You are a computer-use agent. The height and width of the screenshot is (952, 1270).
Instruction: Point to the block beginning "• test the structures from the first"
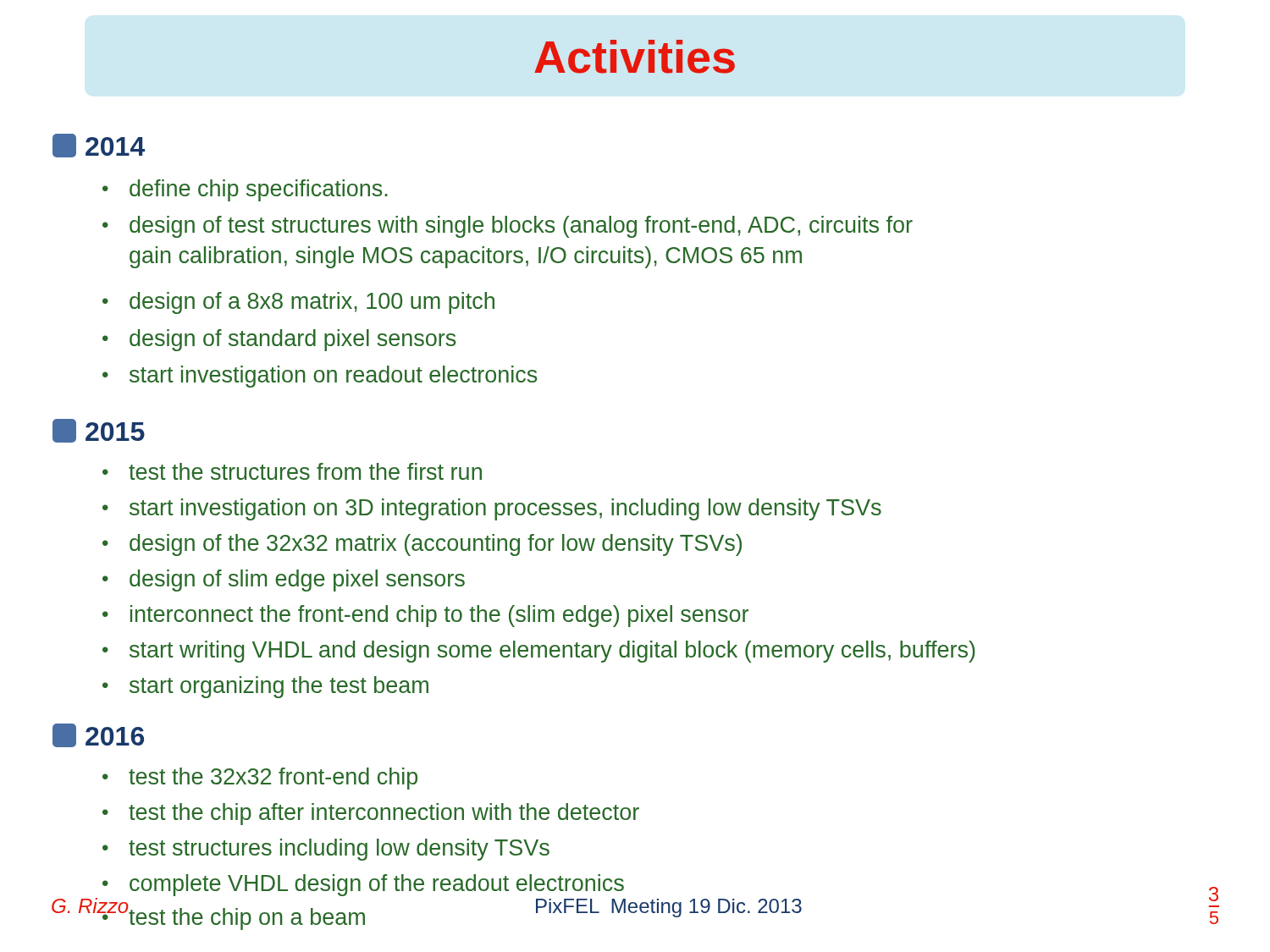pyautogui.click(x=292, y=471)
